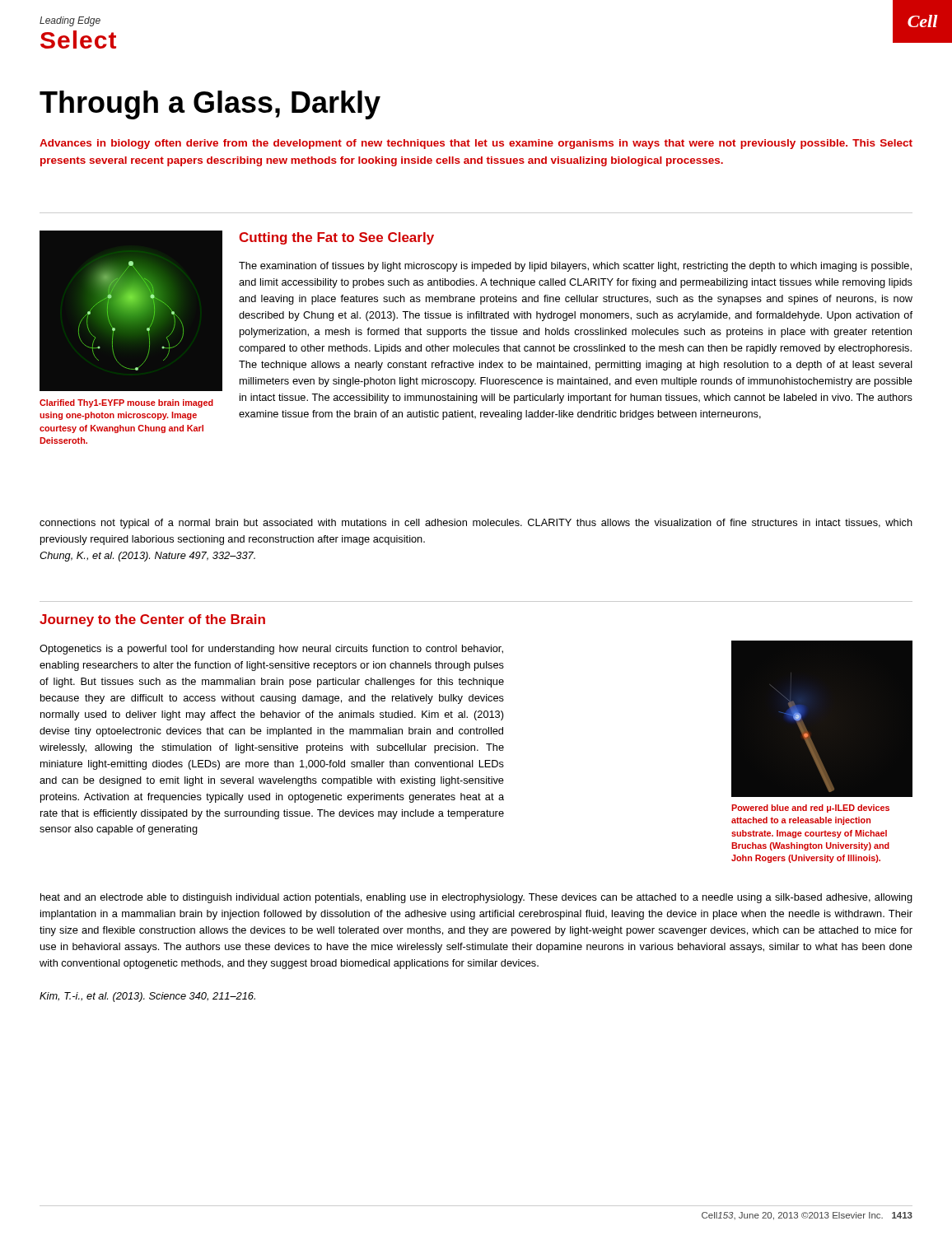Click on the caption with the text "Clarified Thy1-EYFP mouse brain imaged using one-photon microscopy."
This screenshot has height=1235, width=952.
pyautogui.click(x=126, y=422)
